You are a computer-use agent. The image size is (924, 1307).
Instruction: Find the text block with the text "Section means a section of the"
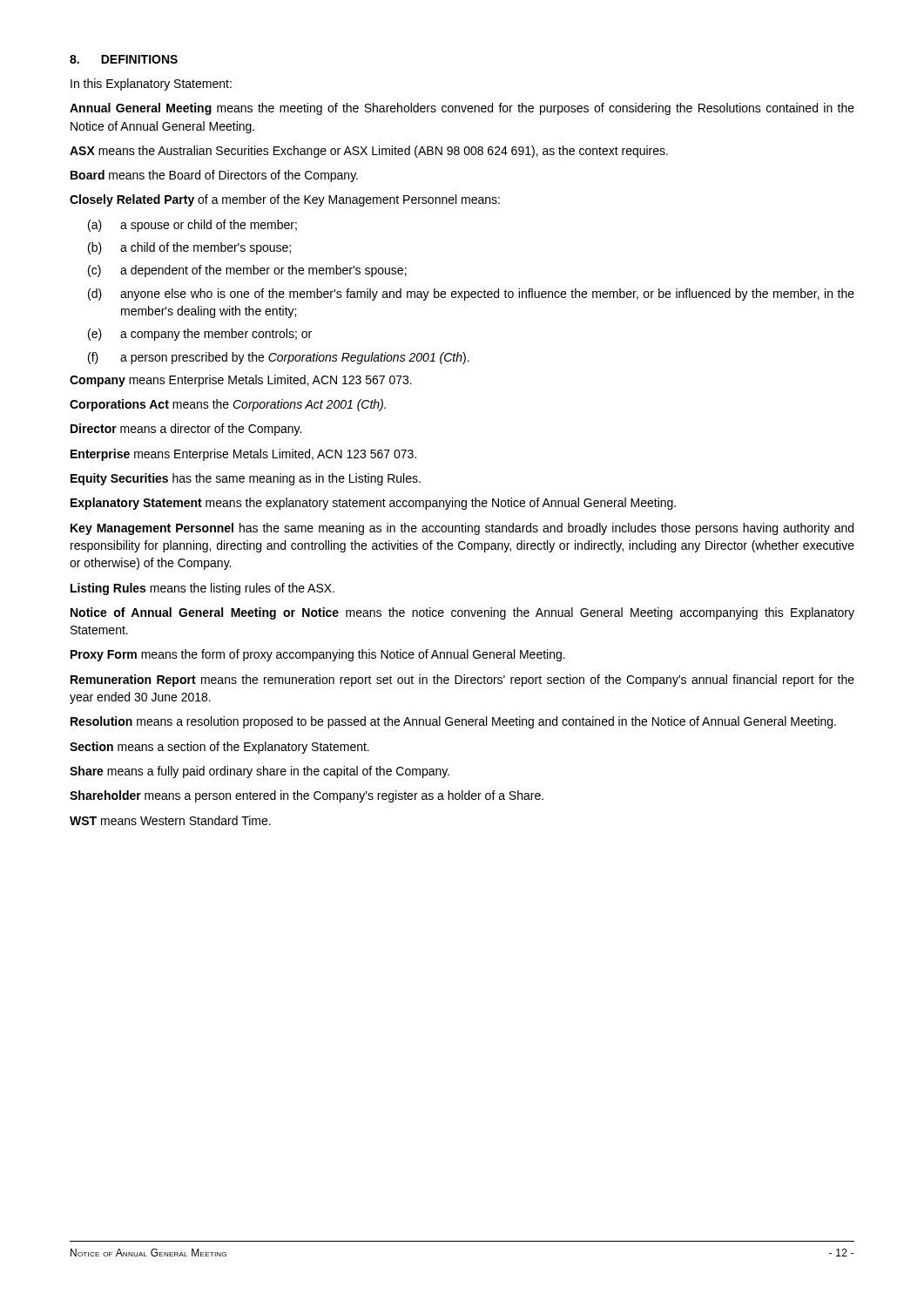[220, 746]
